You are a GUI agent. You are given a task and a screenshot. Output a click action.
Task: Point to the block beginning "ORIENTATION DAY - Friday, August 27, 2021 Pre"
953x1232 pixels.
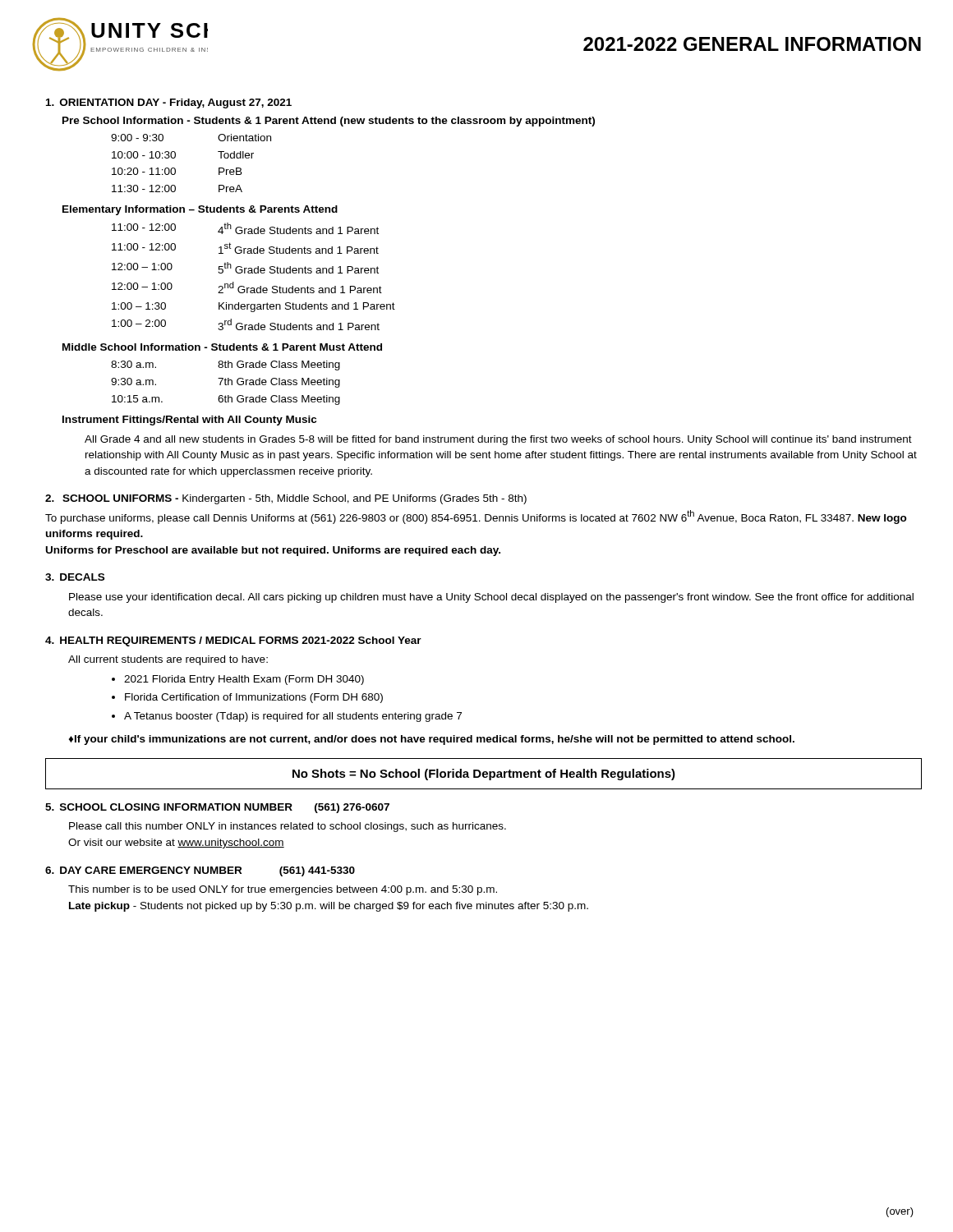coord(169,103)
